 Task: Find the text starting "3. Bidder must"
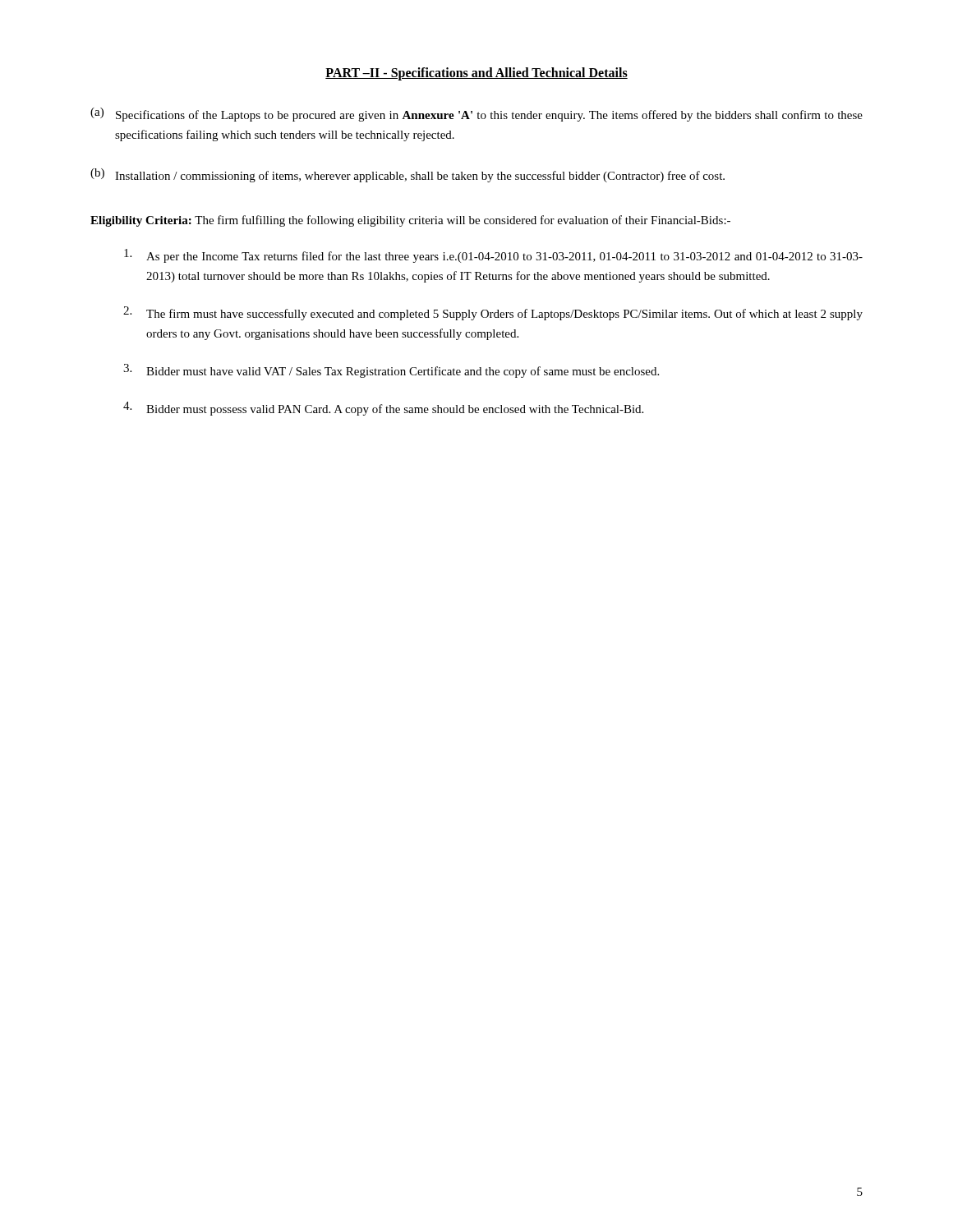[x=493, y=371]
